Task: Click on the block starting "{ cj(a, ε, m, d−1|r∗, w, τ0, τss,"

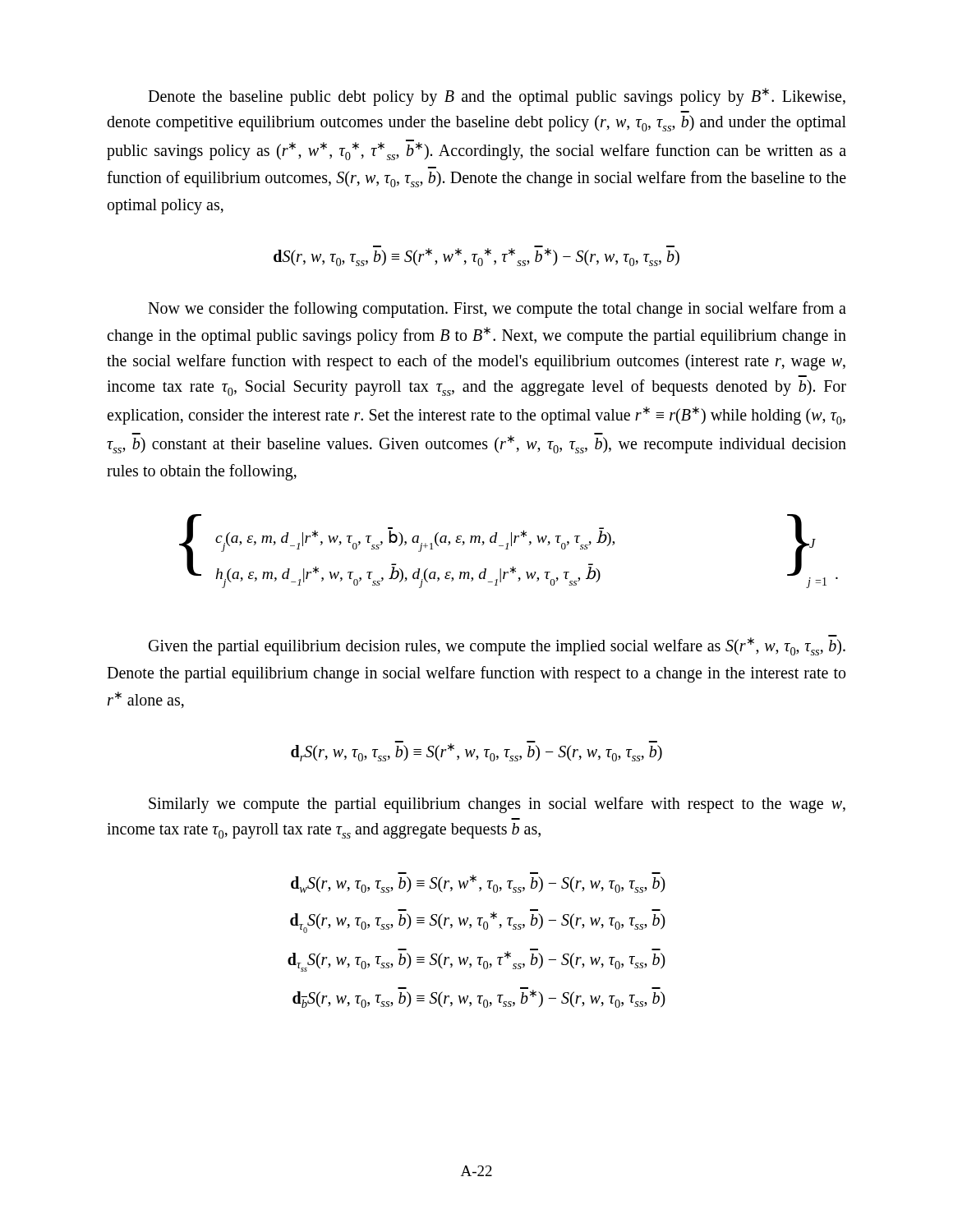Action: 509,558
